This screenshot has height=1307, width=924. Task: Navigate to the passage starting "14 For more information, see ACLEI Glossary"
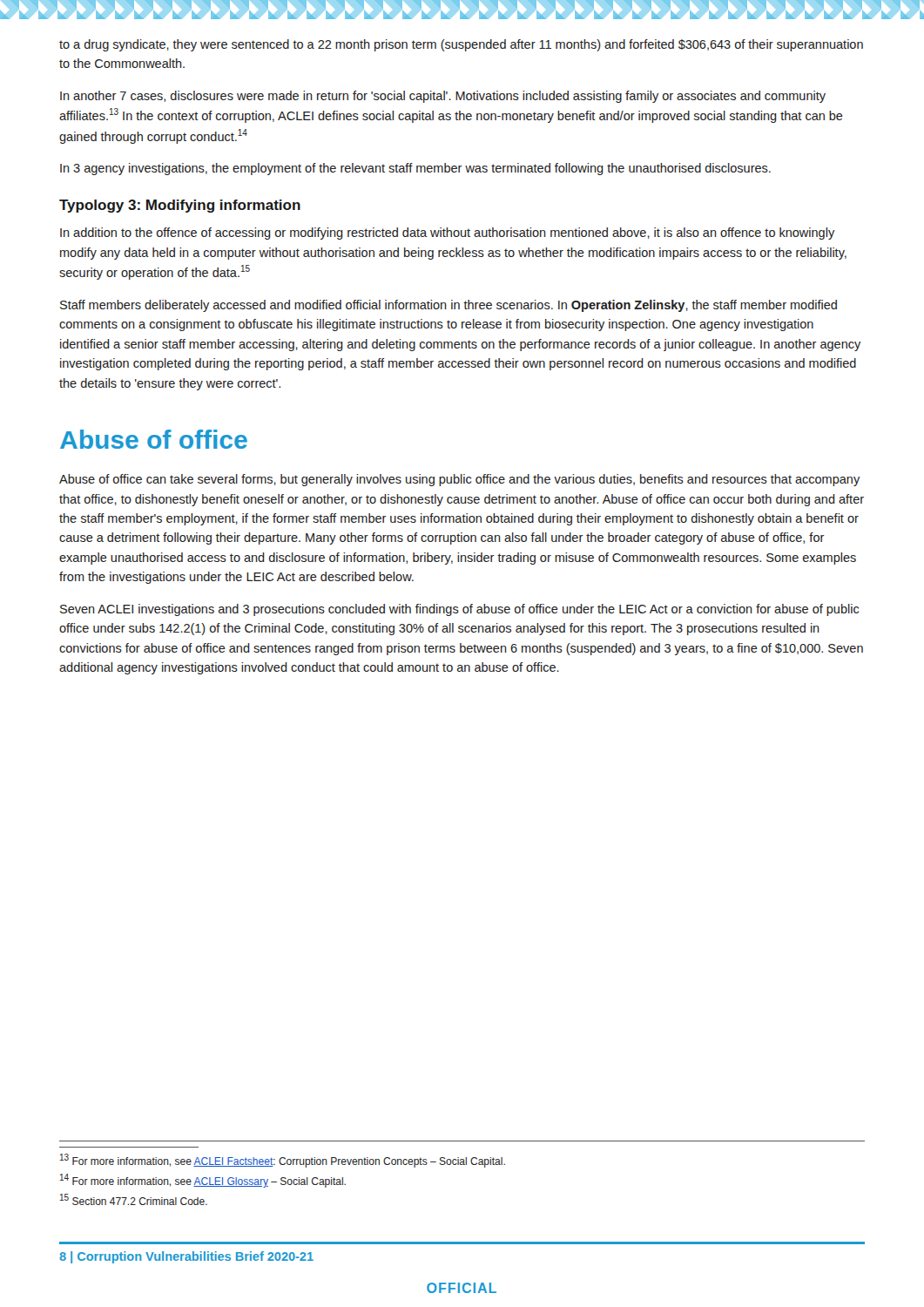[203, 1180]
